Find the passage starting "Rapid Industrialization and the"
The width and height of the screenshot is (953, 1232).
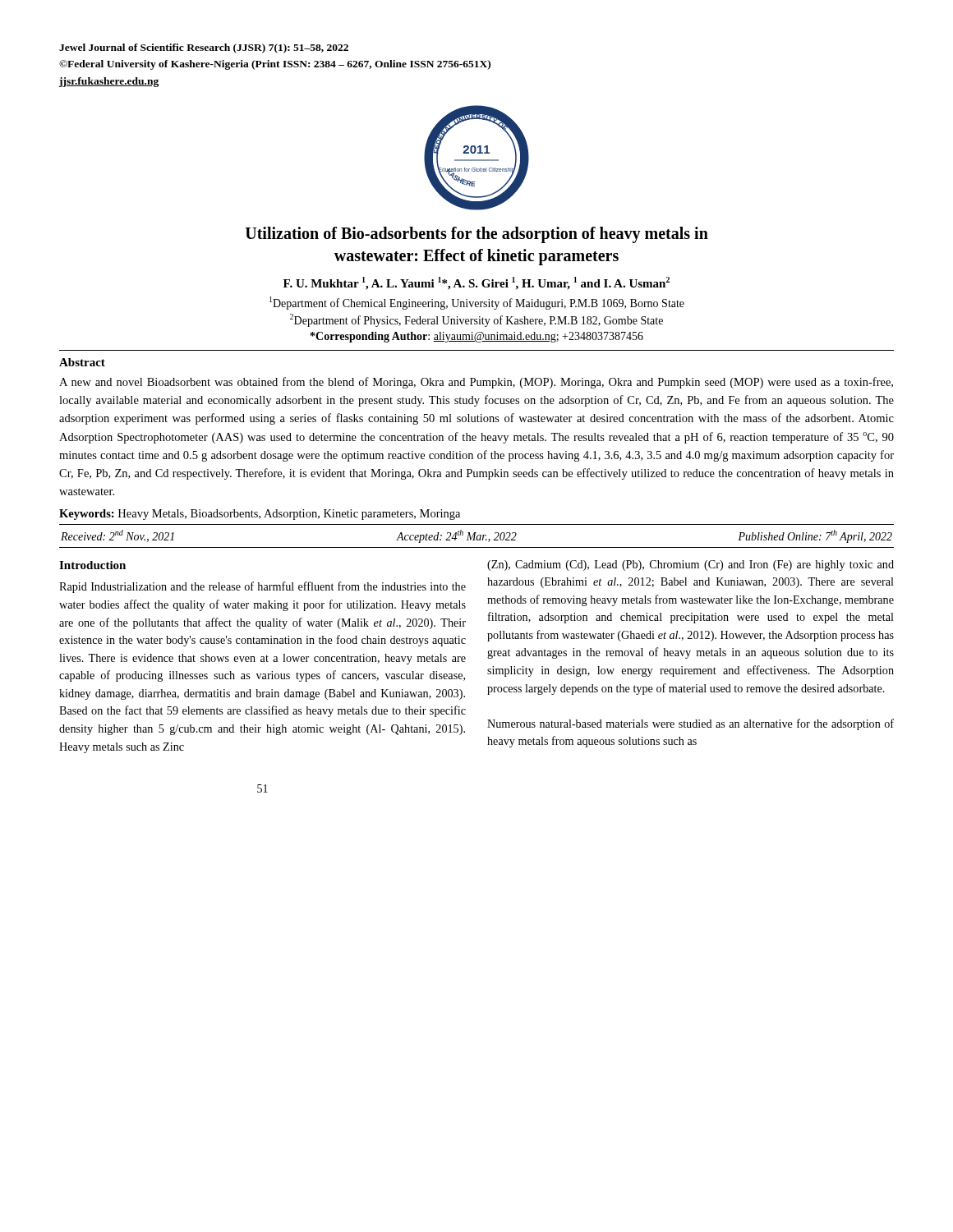point(263,666)
